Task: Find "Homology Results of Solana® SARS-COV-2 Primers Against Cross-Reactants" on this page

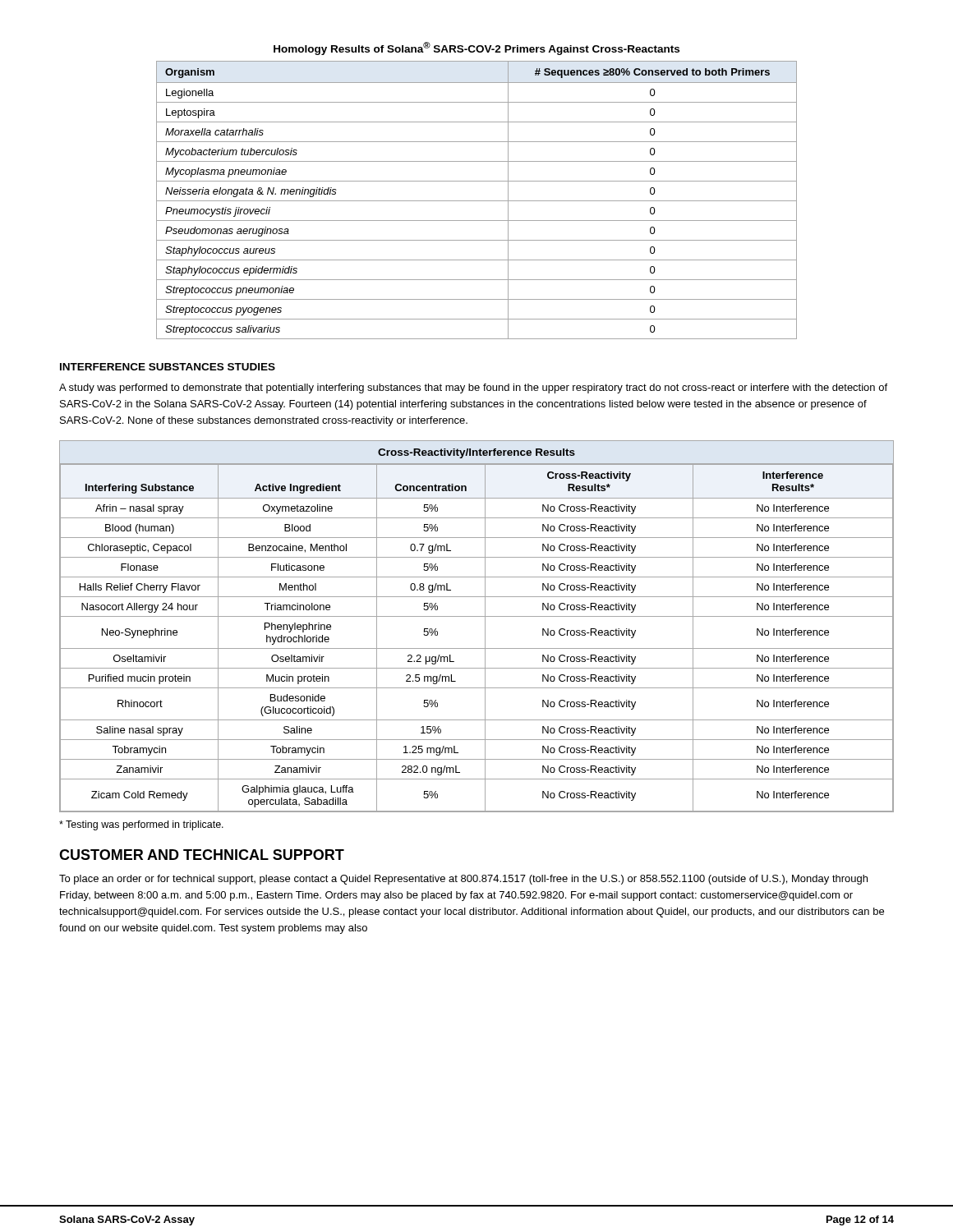Action: [x=476, y=47]
